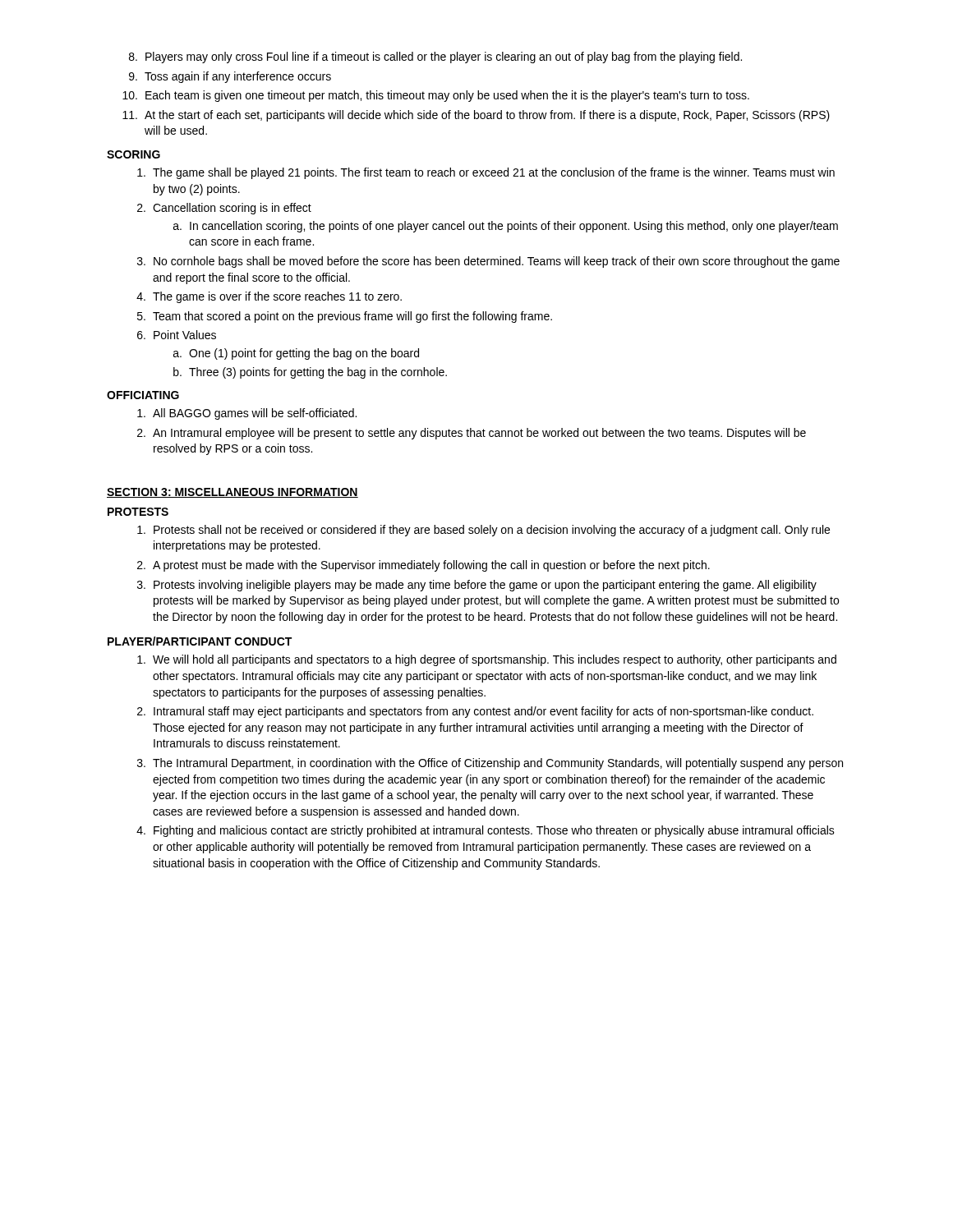Select the text starting "11. At the start of each set, participants"
Screen dimensions: 1232x953
click(476, 124)
